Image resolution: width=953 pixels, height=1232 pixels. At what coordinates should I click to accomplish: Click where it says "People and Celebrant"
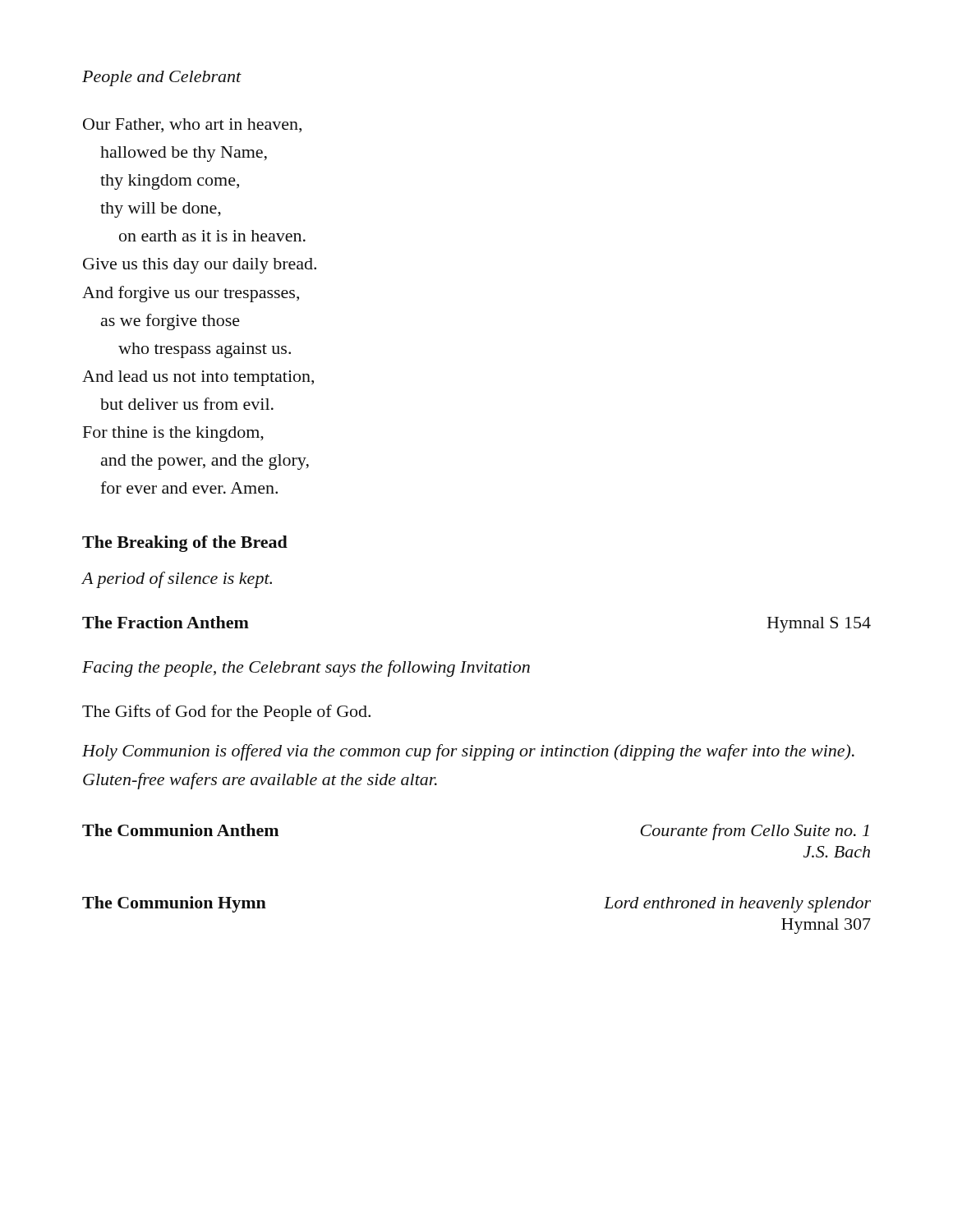[161, 76]
